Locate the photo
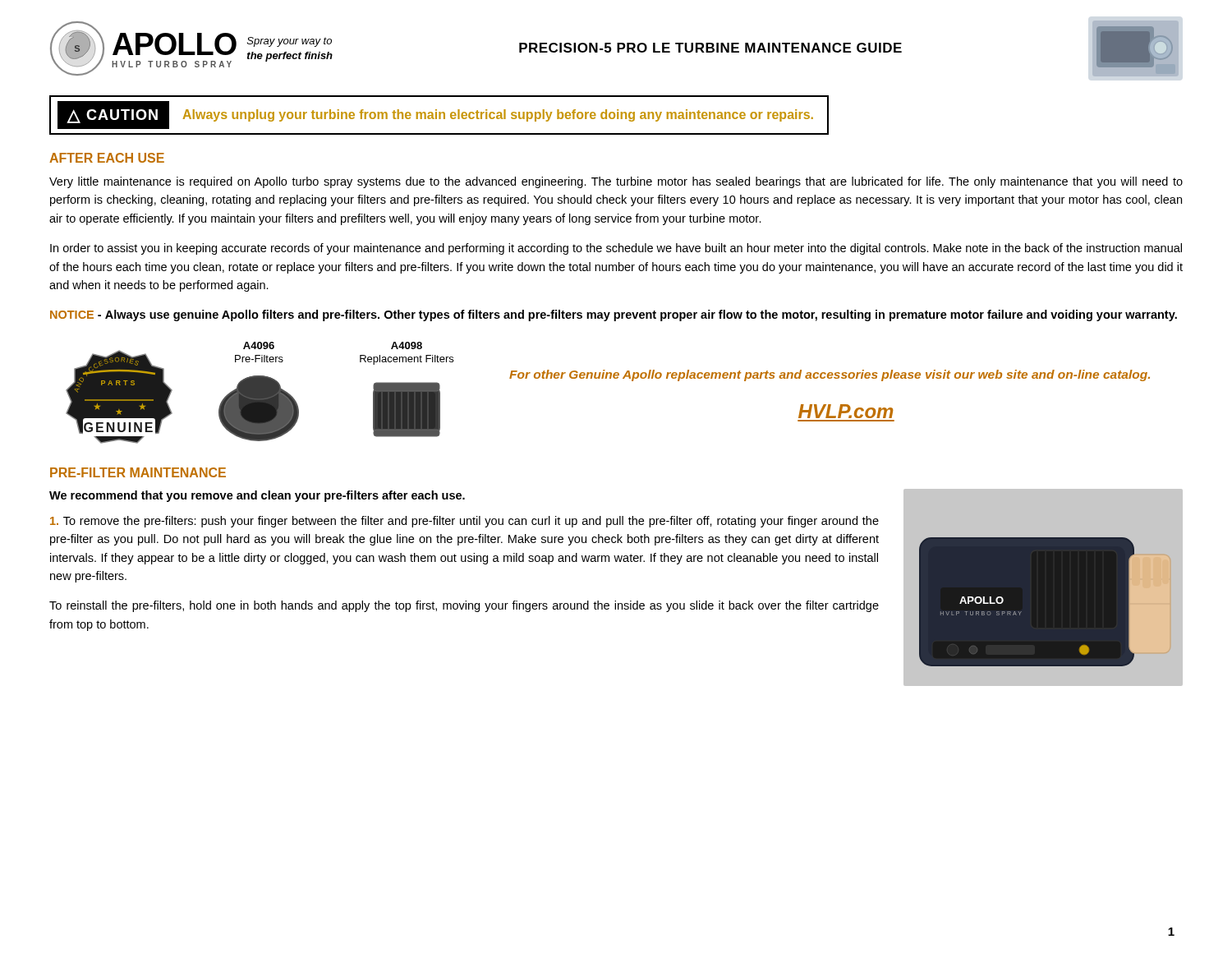Screen dimensions: 953x1232 pos(1043,588)
